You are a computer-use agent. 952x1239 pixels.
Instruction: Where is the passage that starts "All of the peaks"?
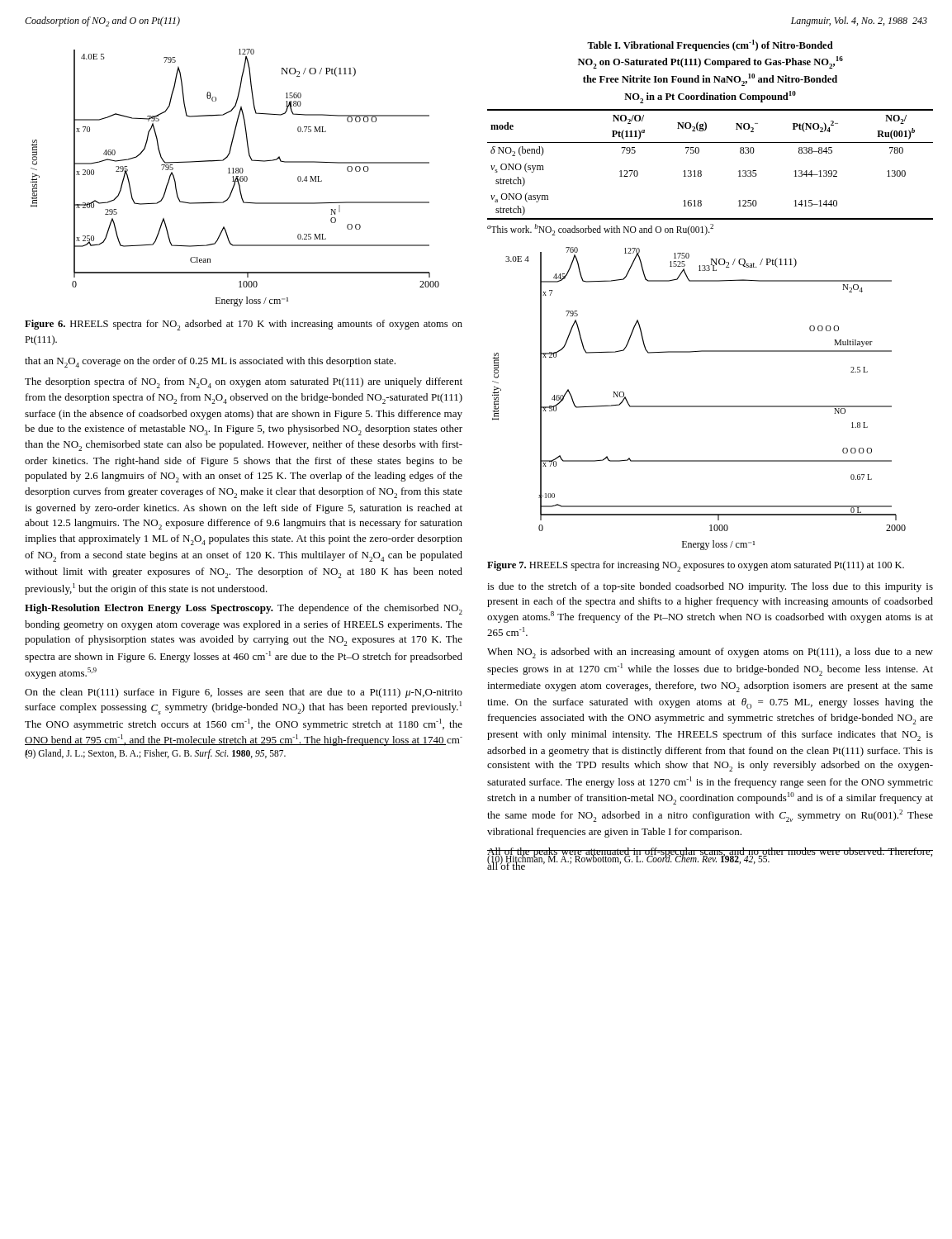point(710,858)
